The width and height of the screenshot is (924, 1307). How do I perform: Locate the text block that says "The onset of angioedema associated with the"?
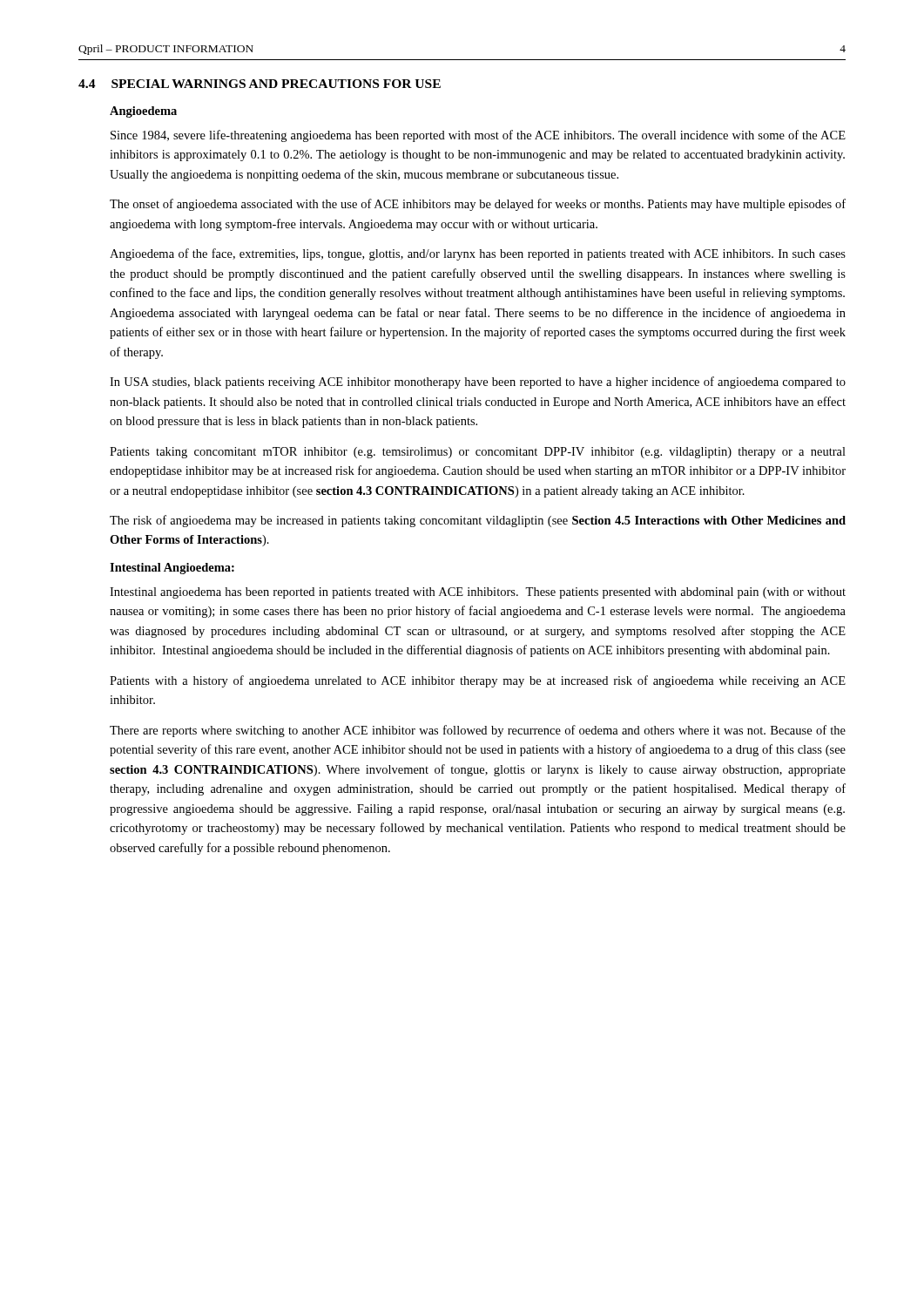coord(478,214)
